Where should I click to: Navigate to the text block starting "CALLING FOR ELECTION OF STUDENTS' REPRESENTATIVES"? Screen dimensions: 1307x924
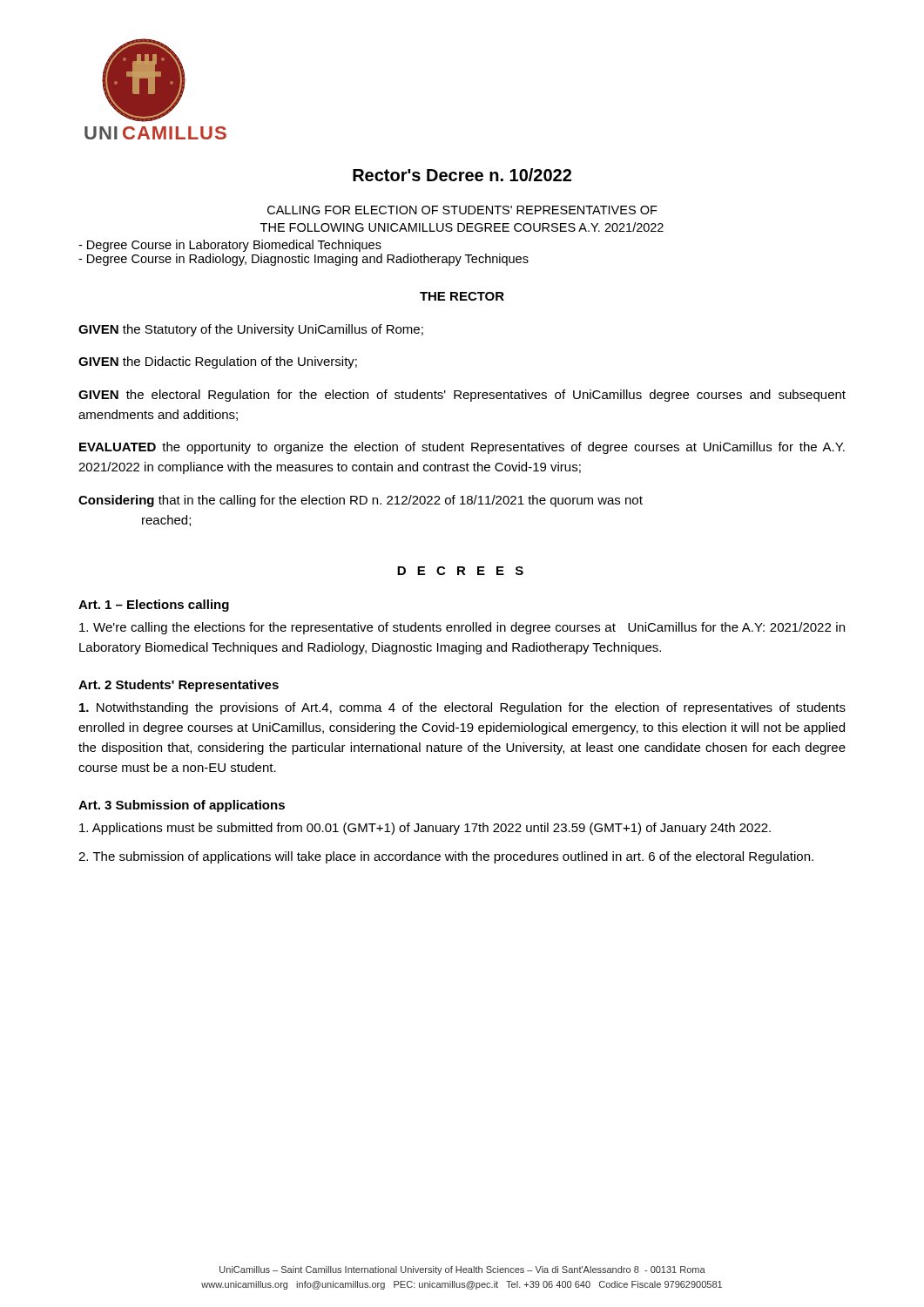[462, 234]
